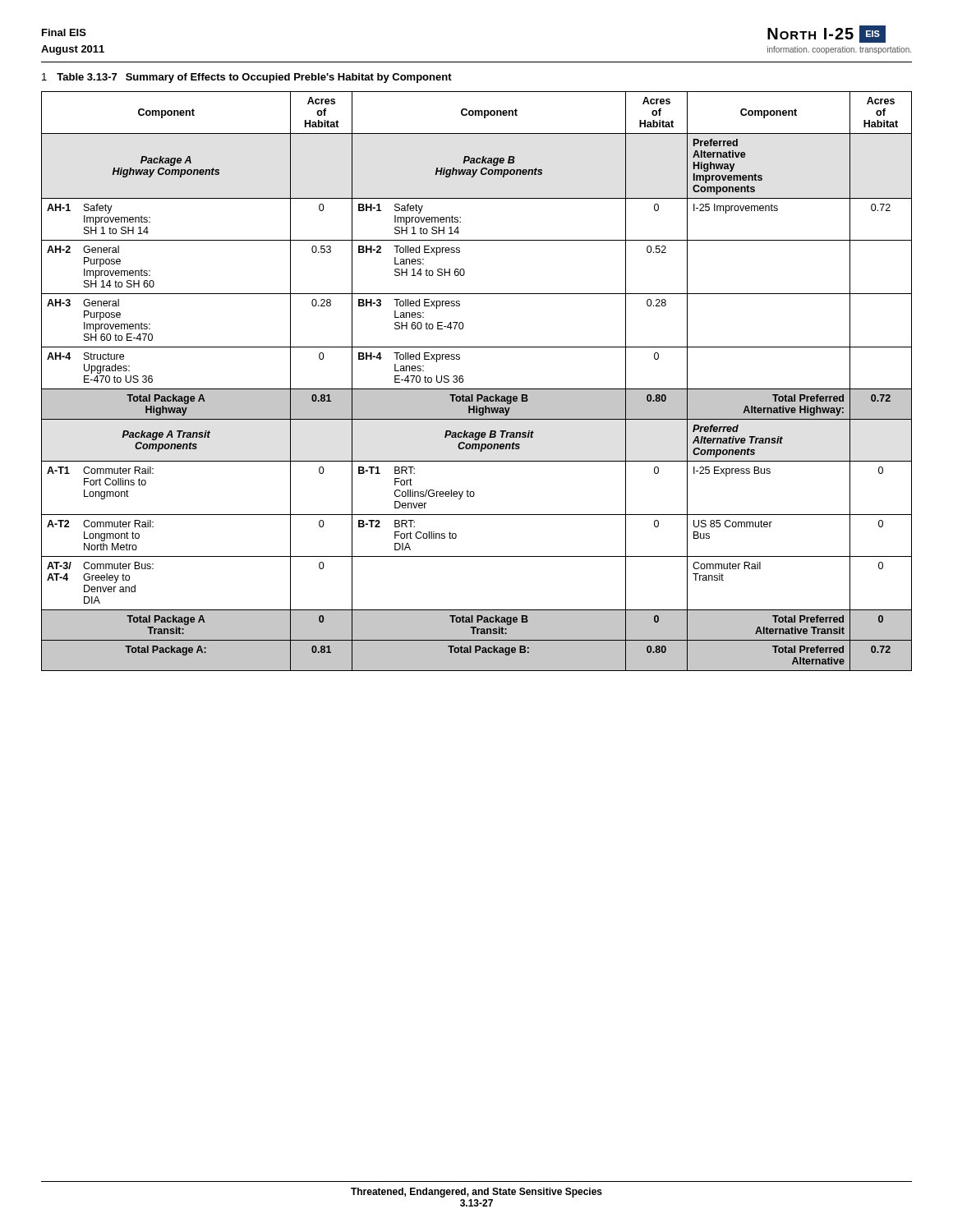Viewport: 953px width, 1232px height.
Task: Locate a table
Action: 476,381
